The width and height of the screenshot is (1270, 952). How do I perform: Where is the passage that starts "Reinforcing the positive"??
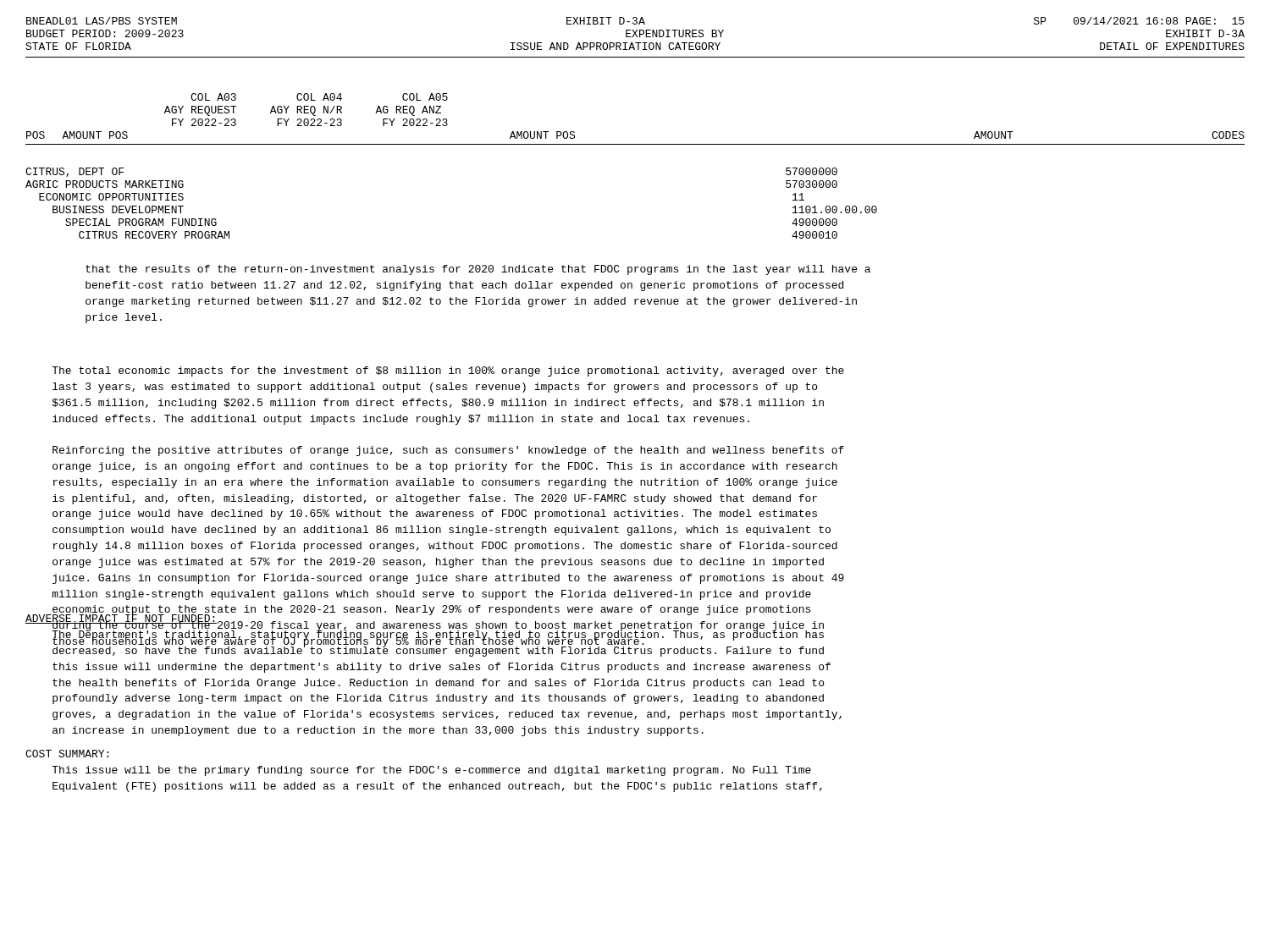[435, 546]
